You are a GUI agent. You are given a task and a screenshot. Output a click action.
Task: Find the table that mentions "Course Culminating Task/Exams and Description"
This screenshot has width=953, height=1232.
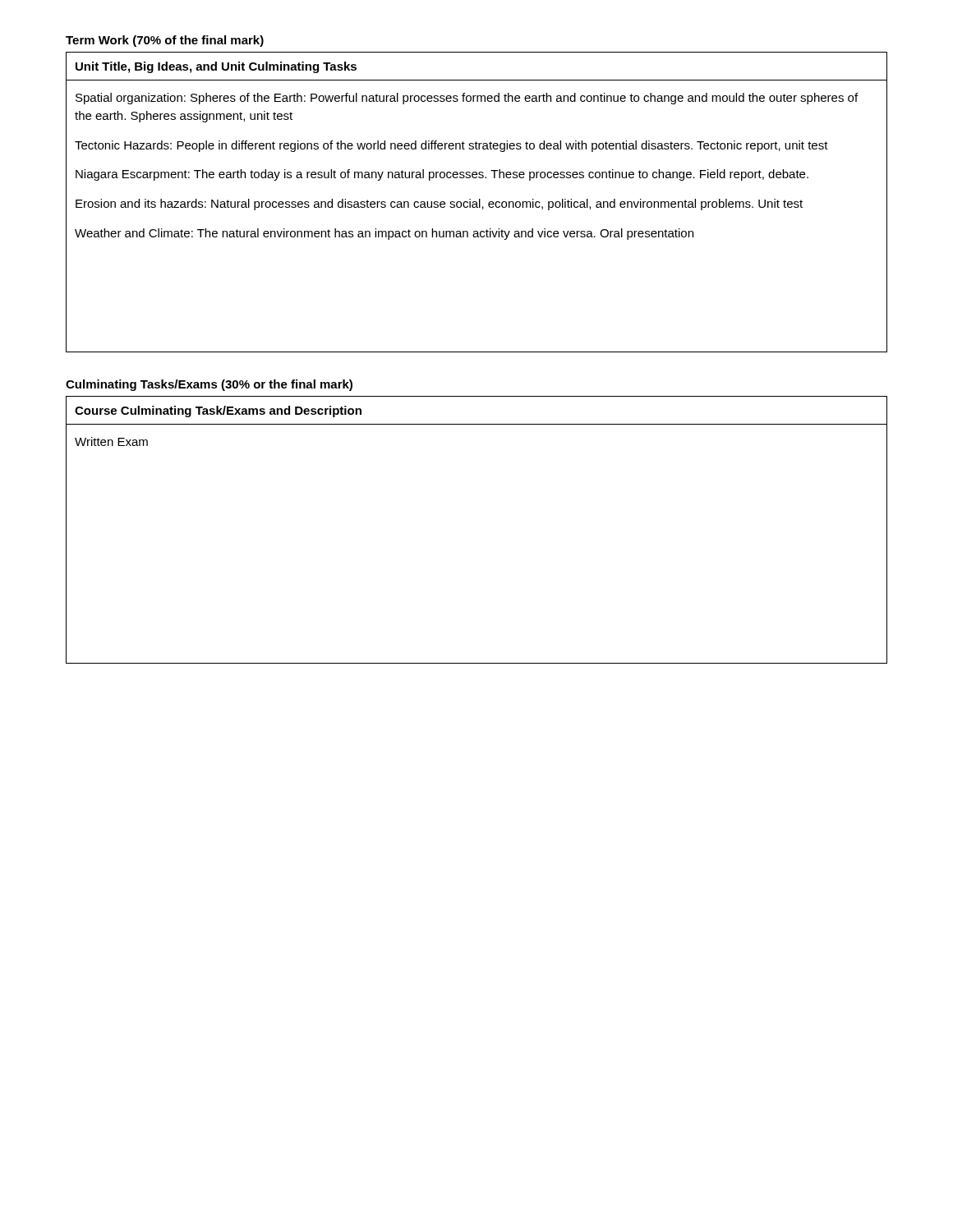pyautogui.click(x=476, y=530)
